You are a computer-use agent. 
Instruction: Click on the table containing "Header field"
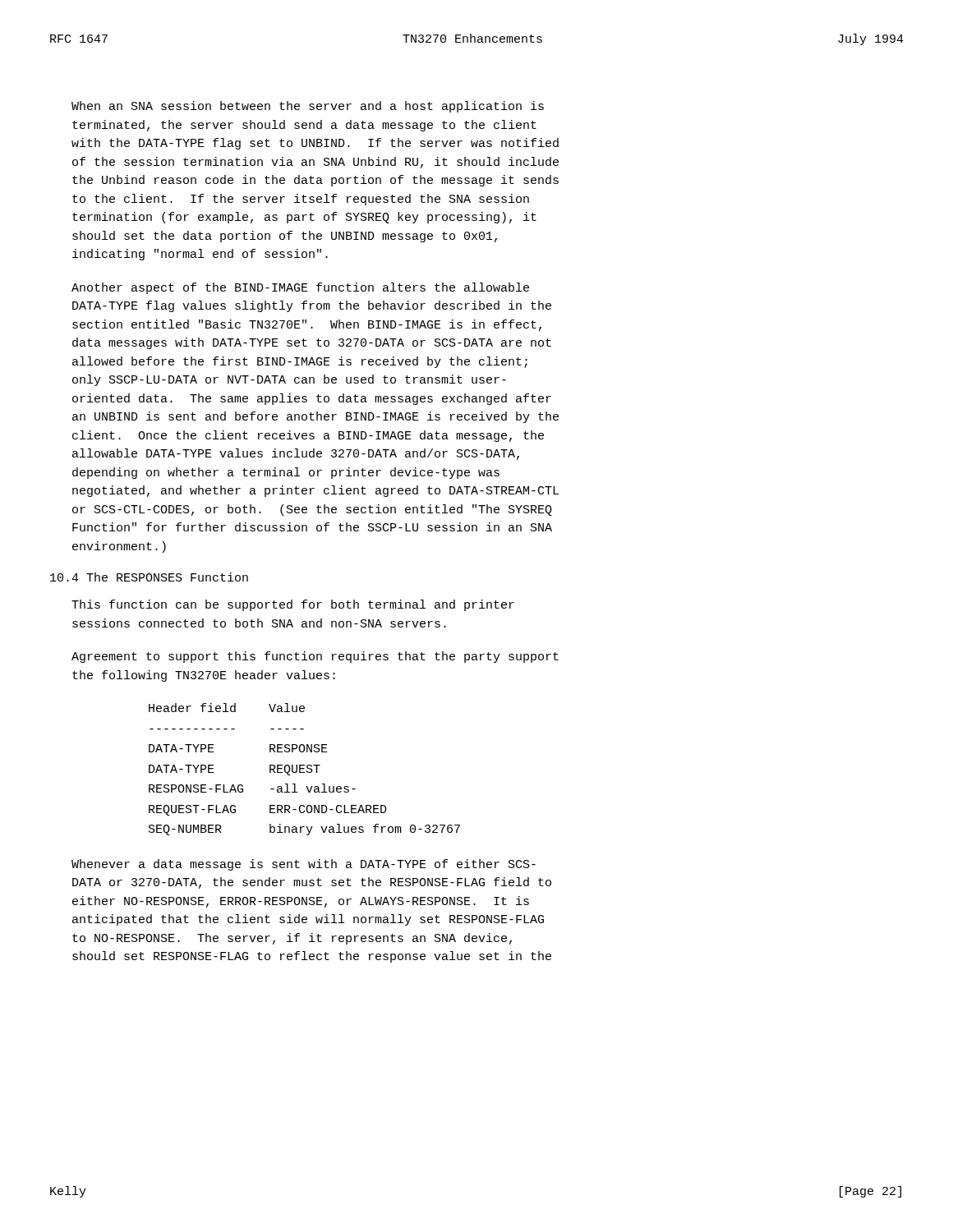[526, 771]
